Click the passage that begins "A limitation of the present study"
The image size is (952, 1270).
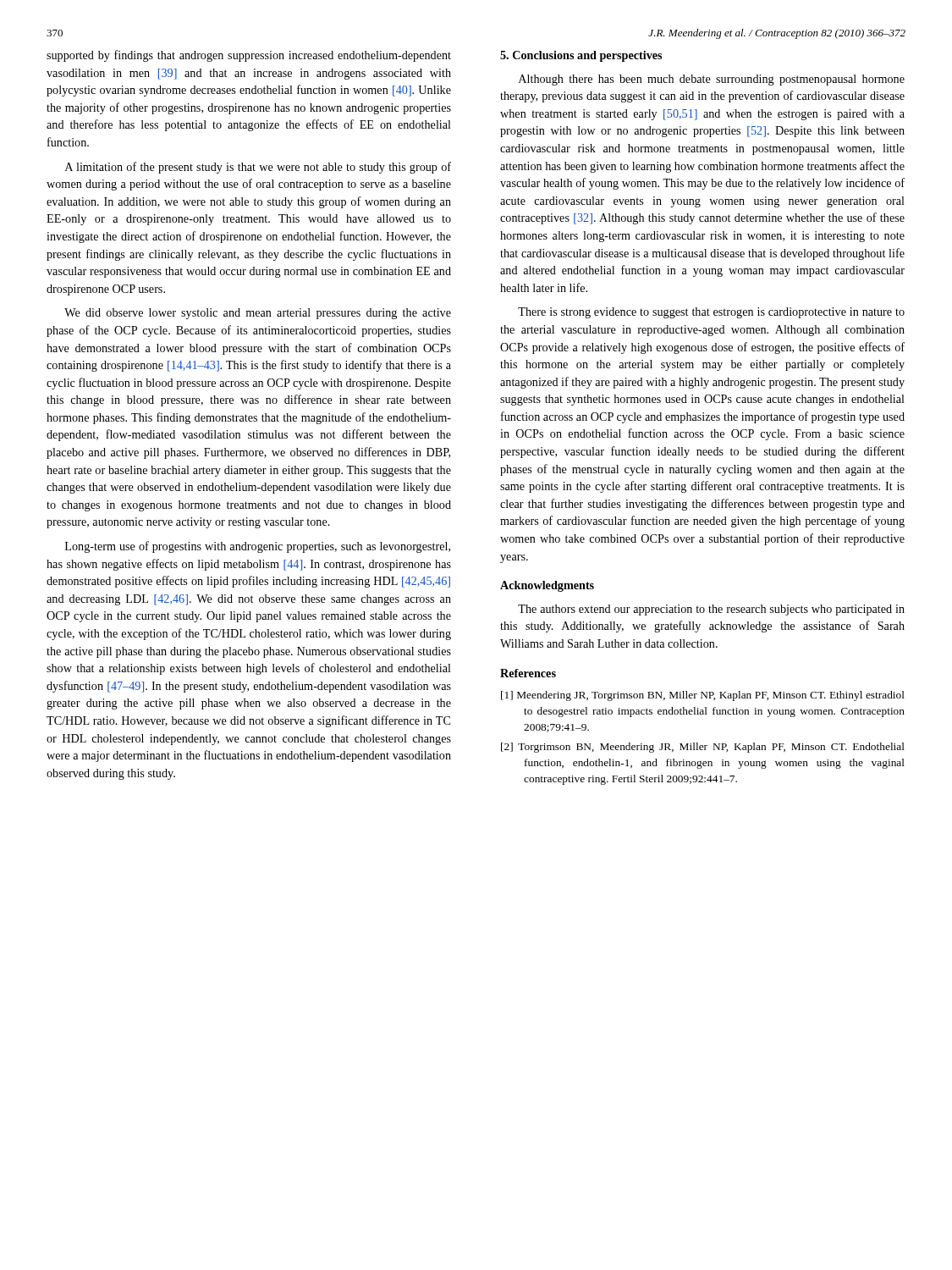[249, 228]
